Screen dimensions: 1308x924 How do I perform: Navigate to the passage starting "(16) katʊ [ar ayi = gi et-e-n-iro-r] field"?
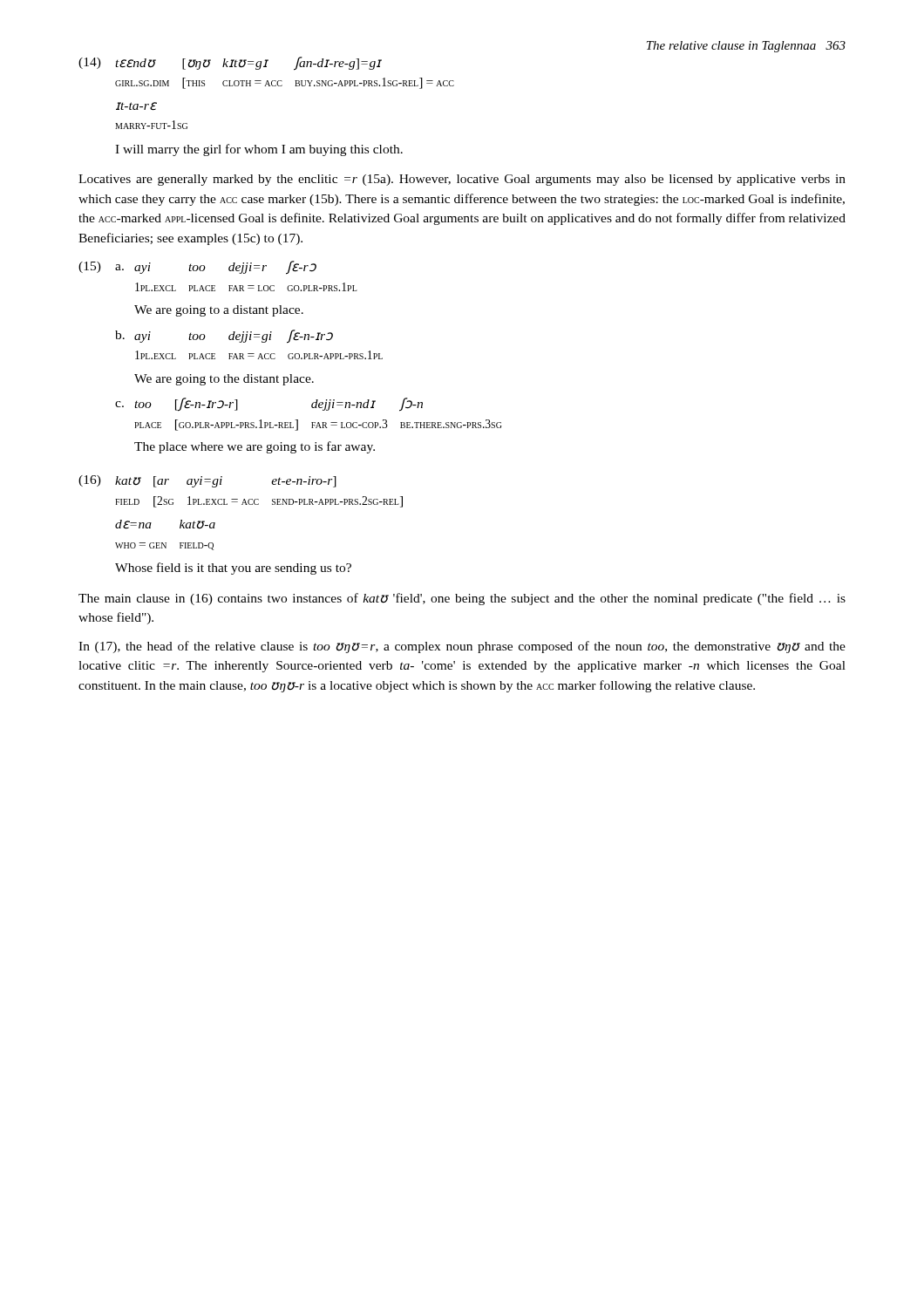[207, 481]
